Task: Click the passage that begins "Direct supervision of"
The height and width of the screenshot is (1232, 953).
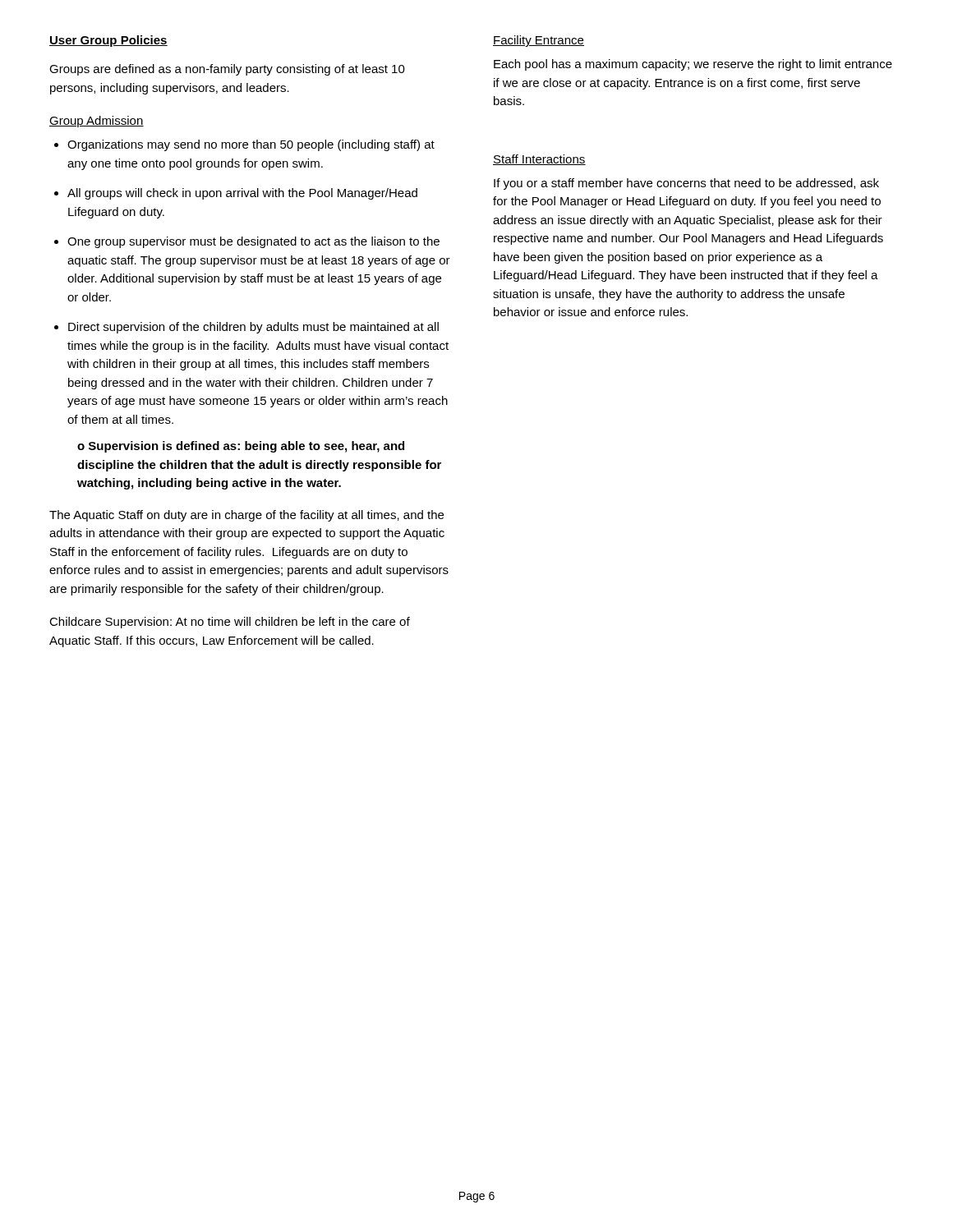Action: pos(260,405)
